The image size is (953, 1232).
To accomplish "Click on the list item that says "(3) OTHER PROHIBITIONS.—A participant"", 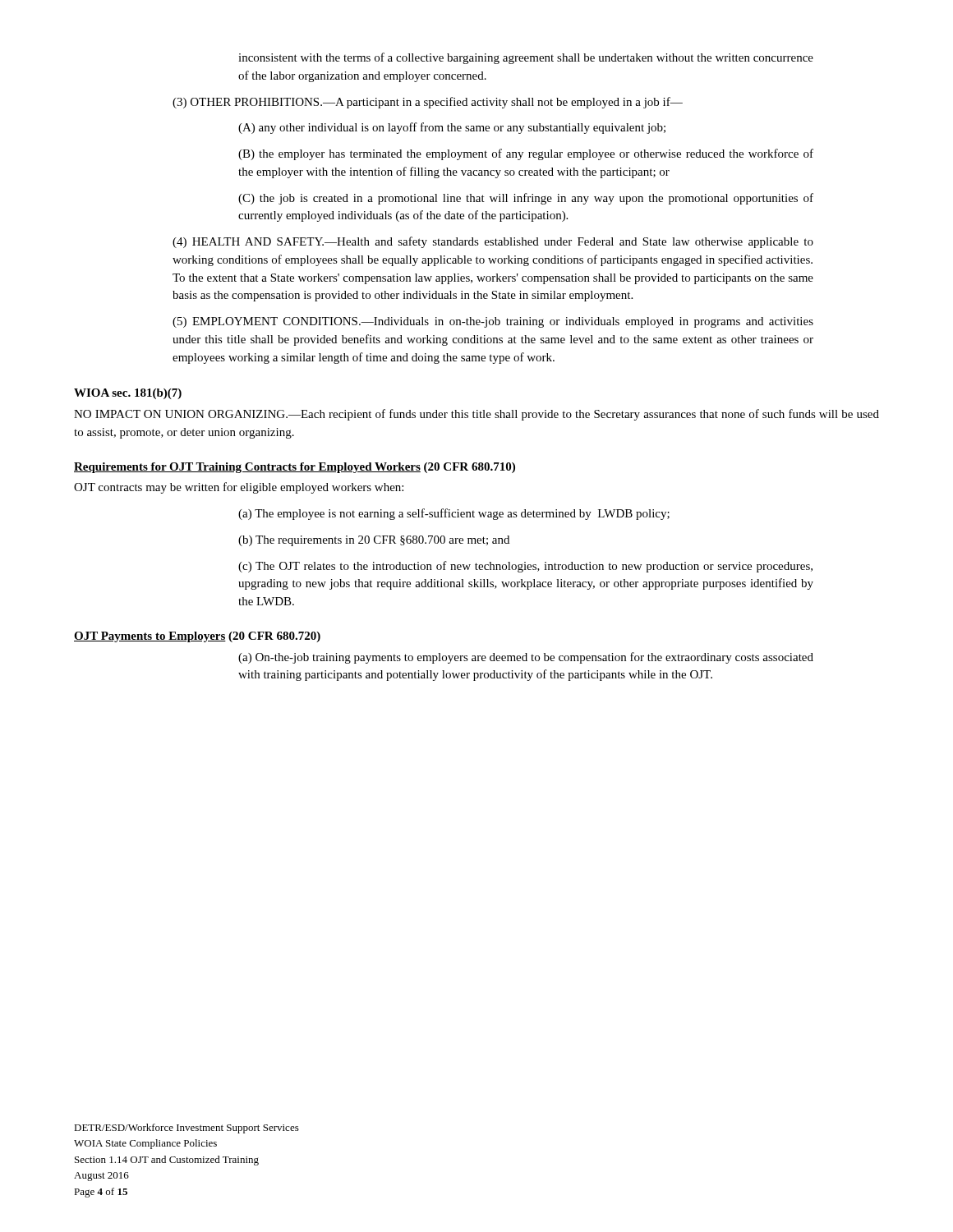I will (x=493, y=102).
